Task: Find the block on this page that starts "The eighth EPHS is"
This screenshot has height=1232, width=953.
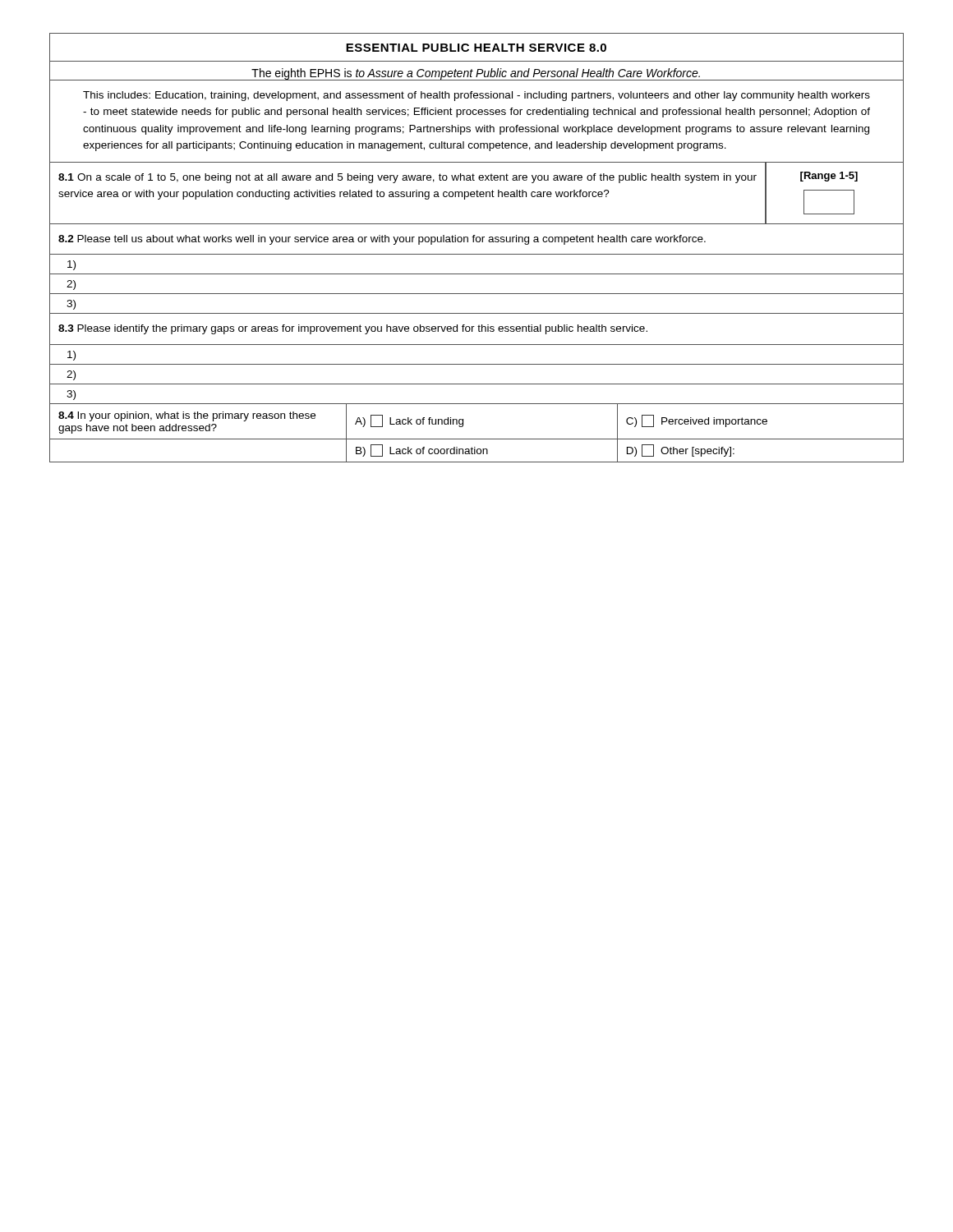Action: 476,73
